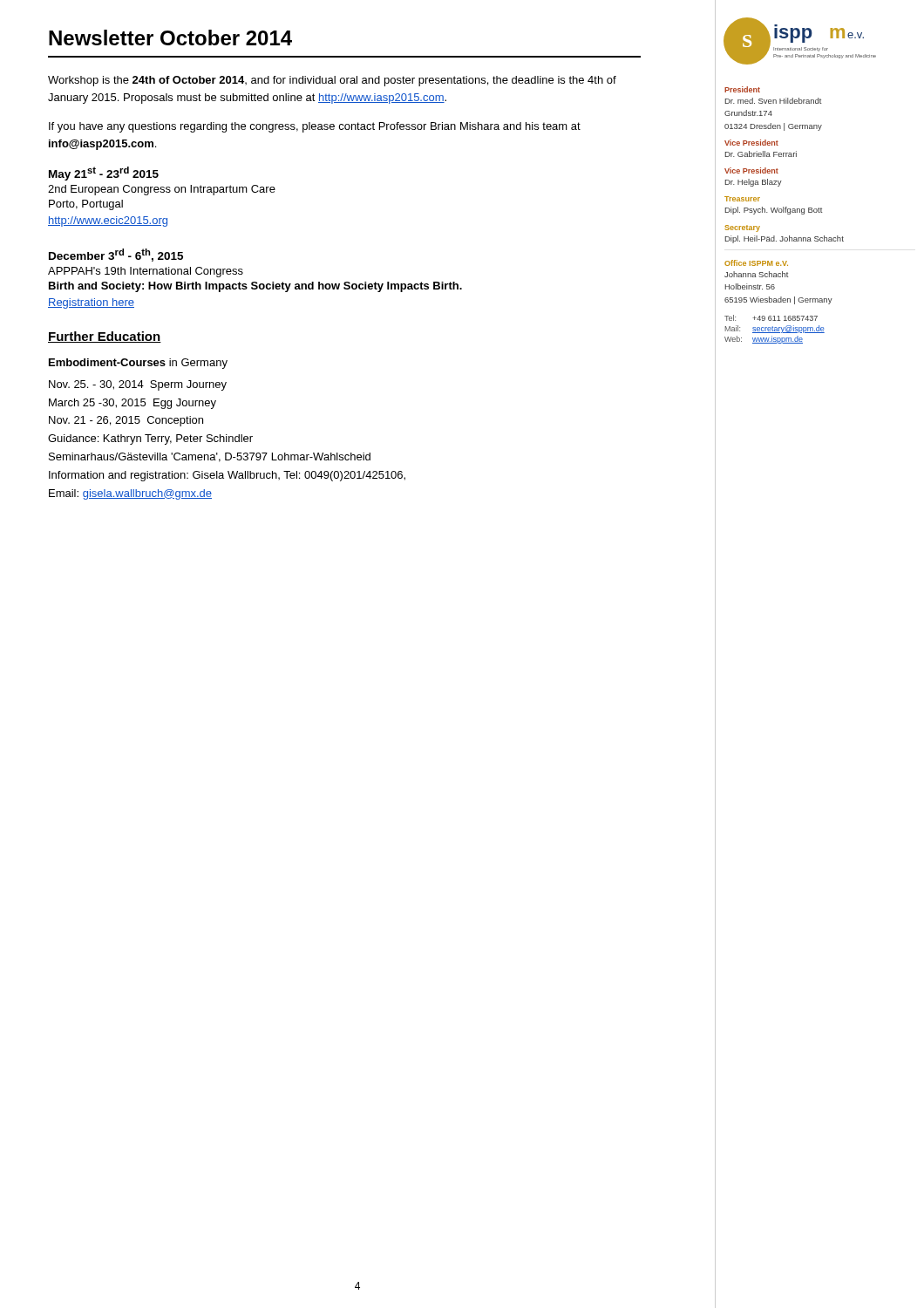
Task: Click on the block starting "Embodiment-Courses in Germany Nov. 25. -"
Action: point(138,364)
